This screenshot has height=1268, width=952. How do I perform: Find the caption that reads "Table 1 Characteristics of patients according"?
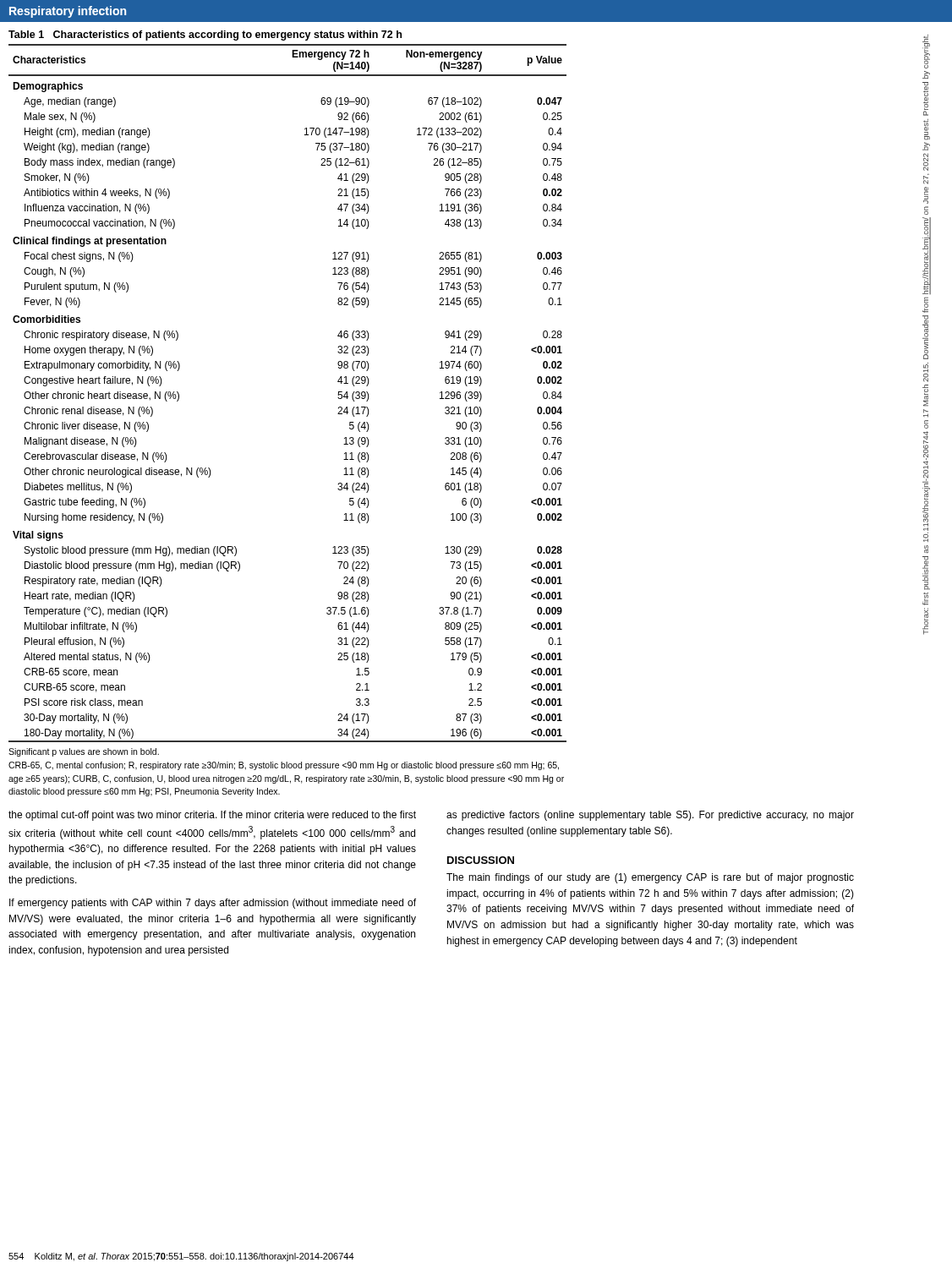tap(205, 35)
